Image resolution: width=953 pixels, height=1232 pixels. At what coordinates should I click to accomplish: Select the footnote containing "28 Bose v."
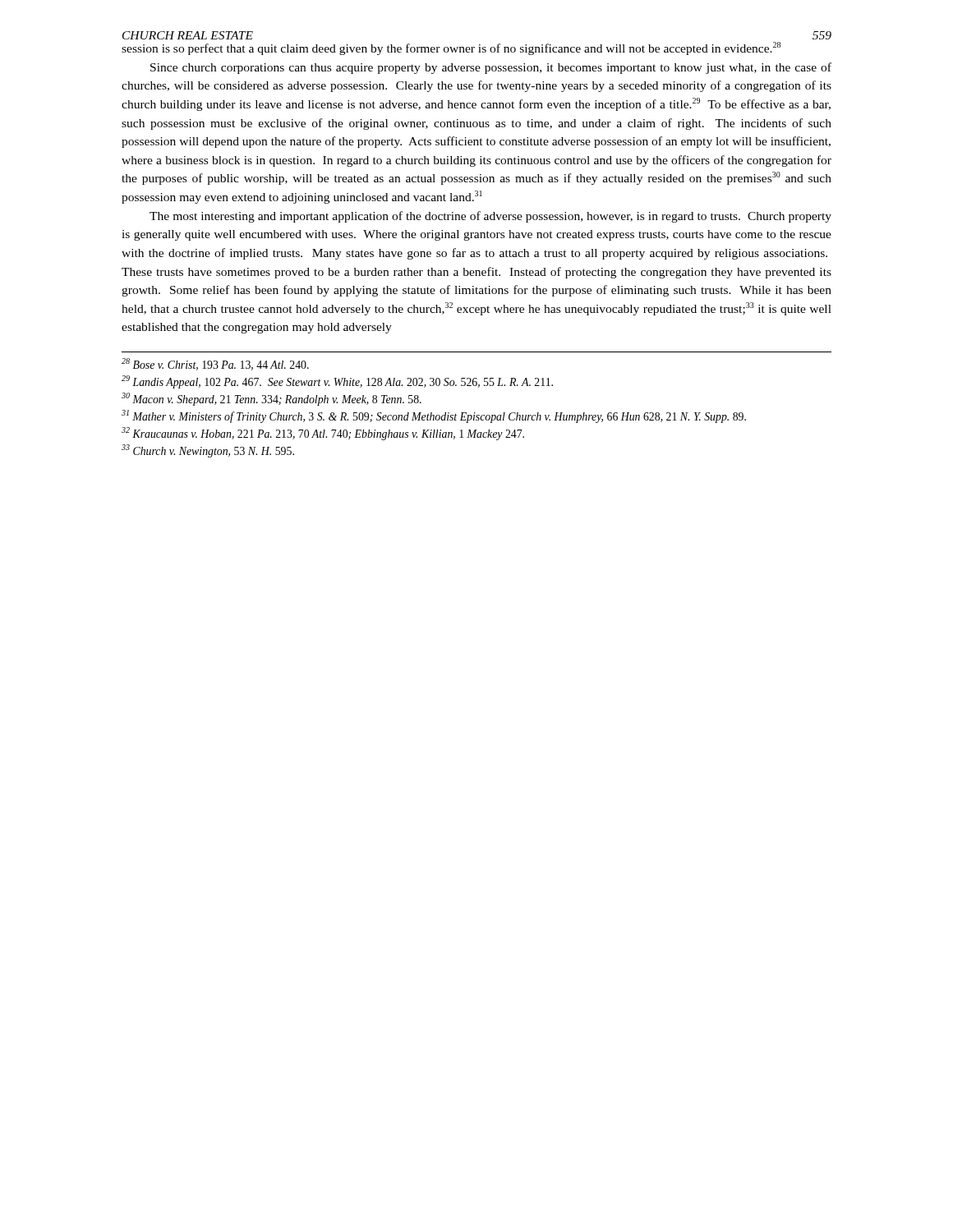[476, 408]
